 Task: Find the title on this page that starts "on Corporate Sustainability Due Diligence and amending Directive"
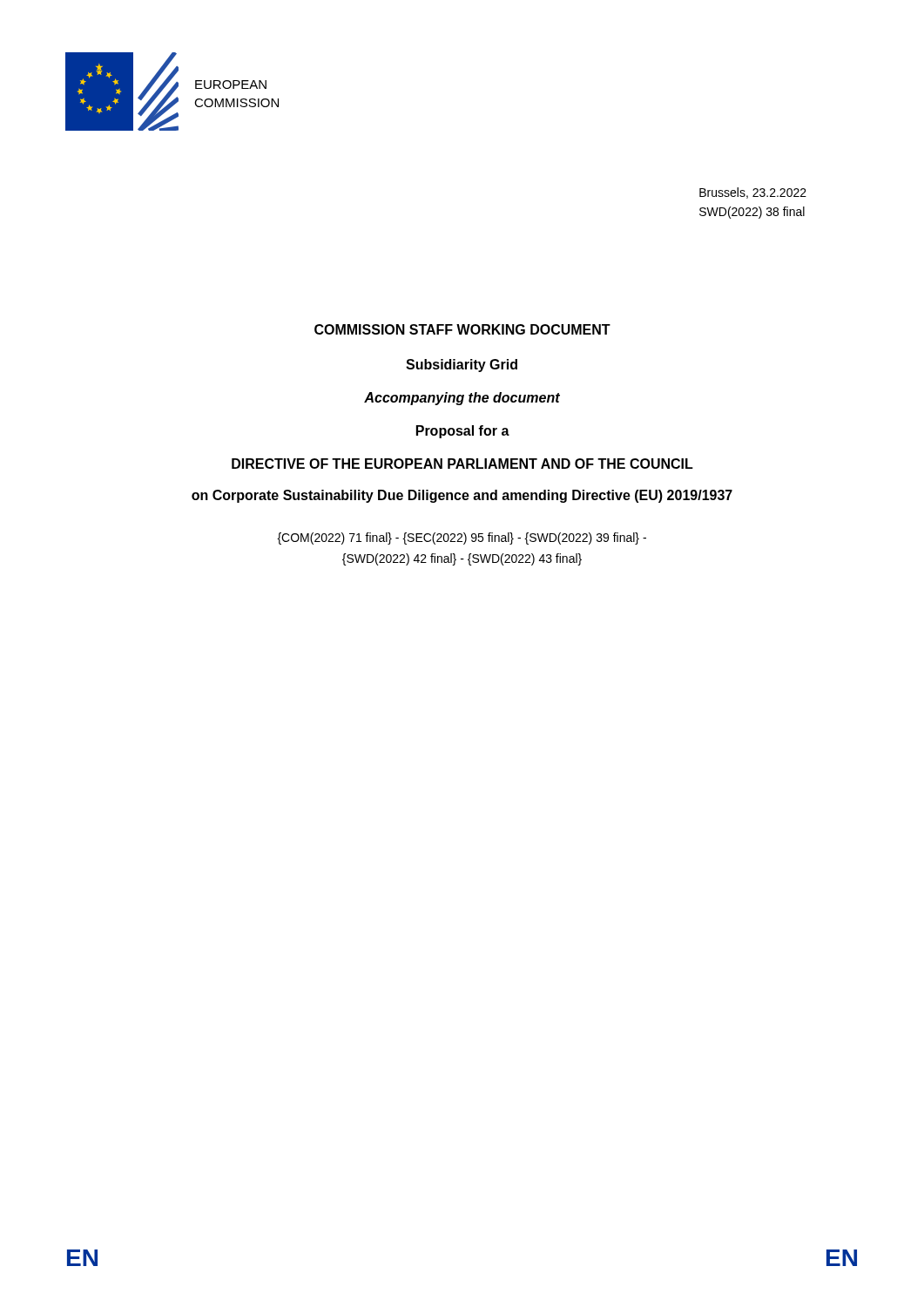(462, 495)
